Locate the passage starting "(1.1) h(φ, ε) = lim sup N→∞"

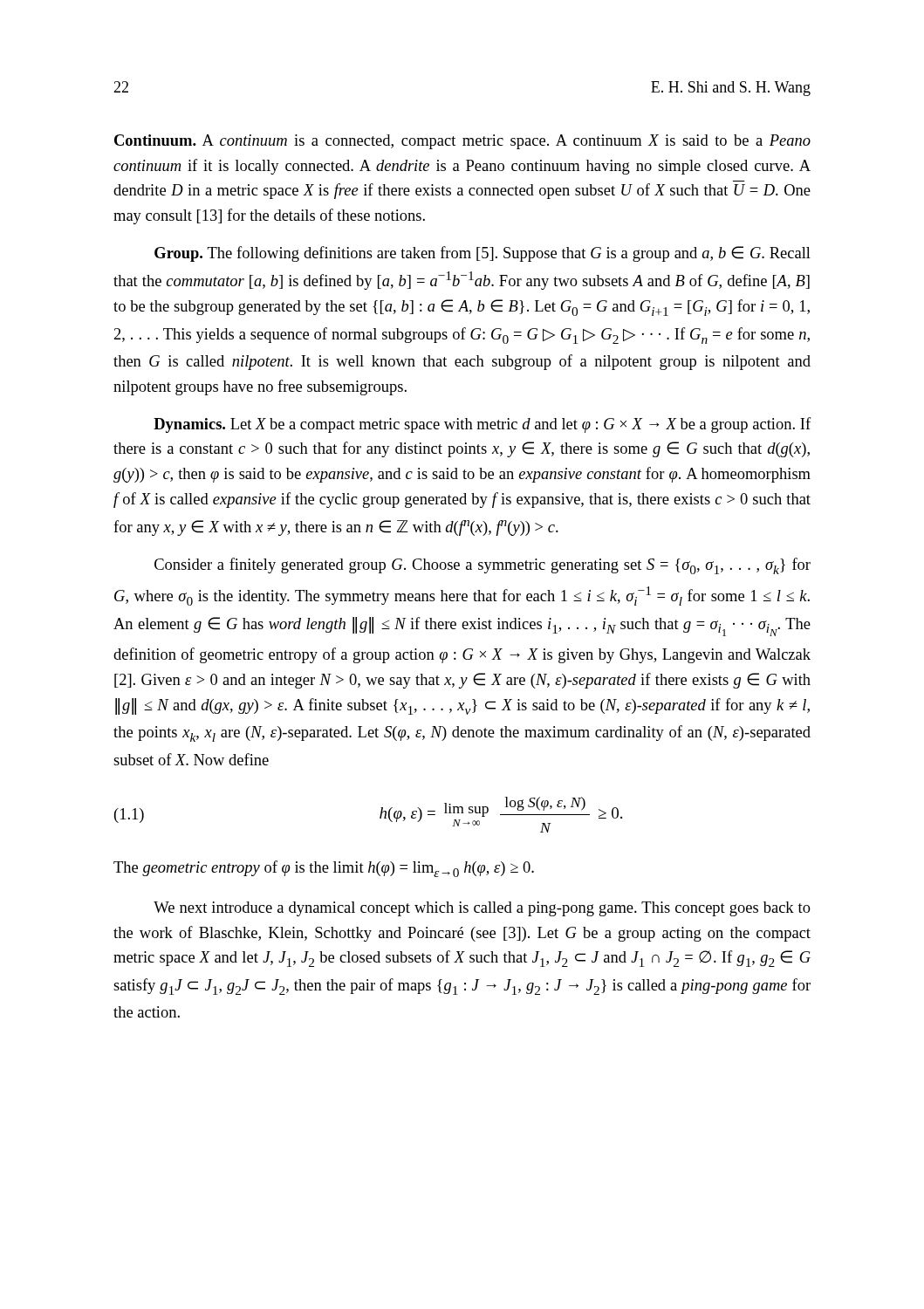tap(462, 815)
